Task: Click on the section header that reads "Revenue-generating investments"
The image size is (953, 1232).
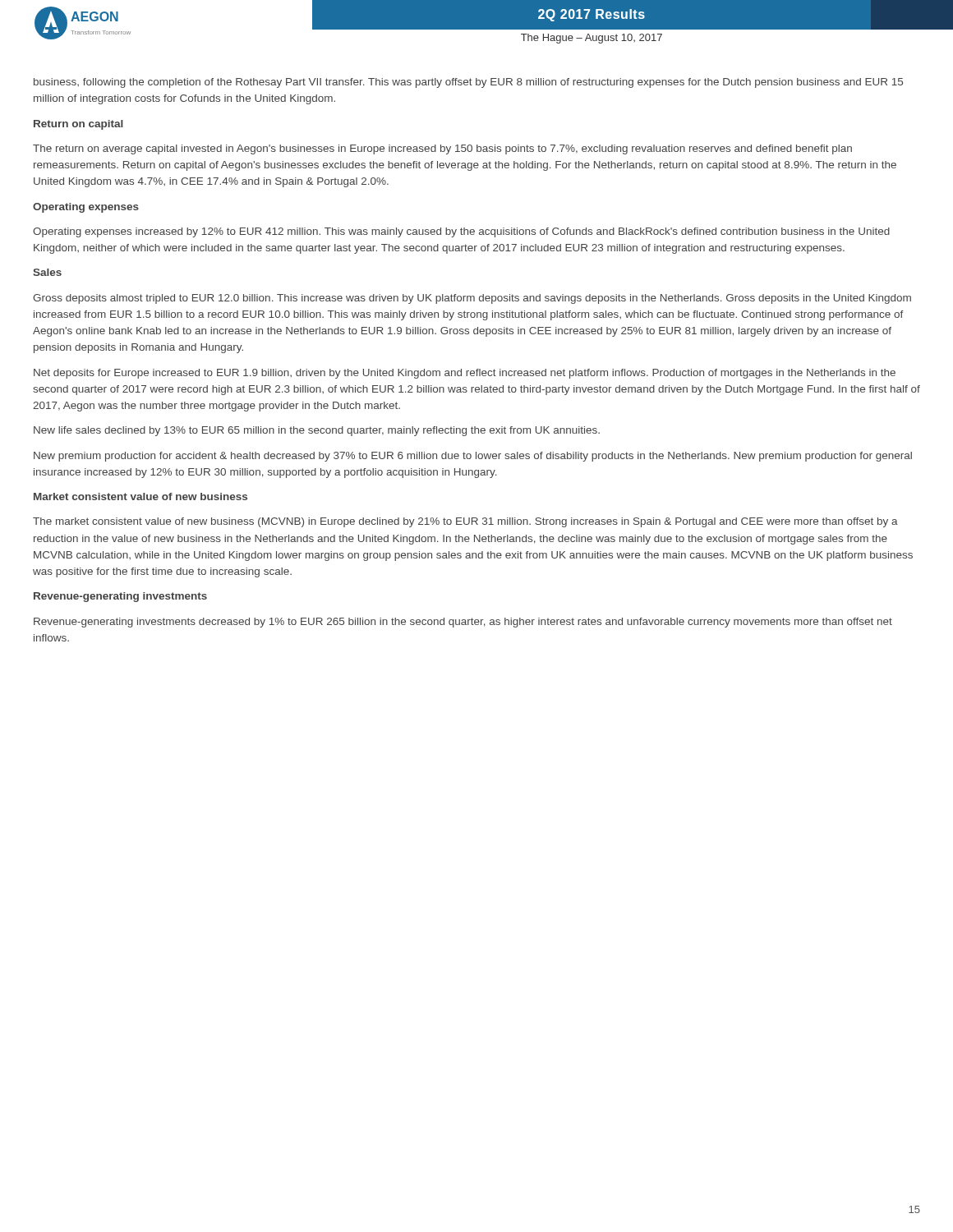Action: click(120, 597)
